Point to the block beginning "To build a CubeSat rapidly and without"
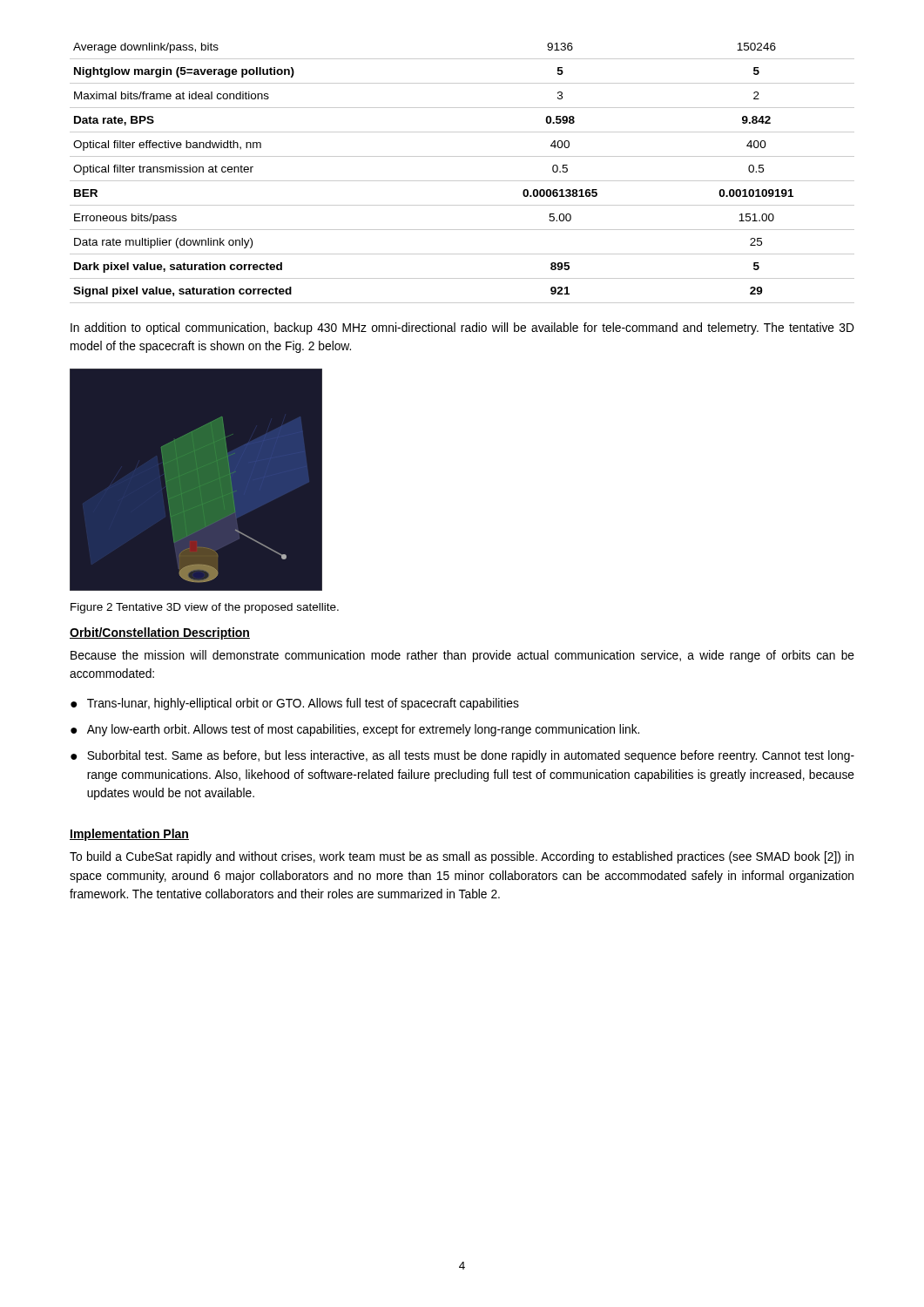 tap(462, 876)
